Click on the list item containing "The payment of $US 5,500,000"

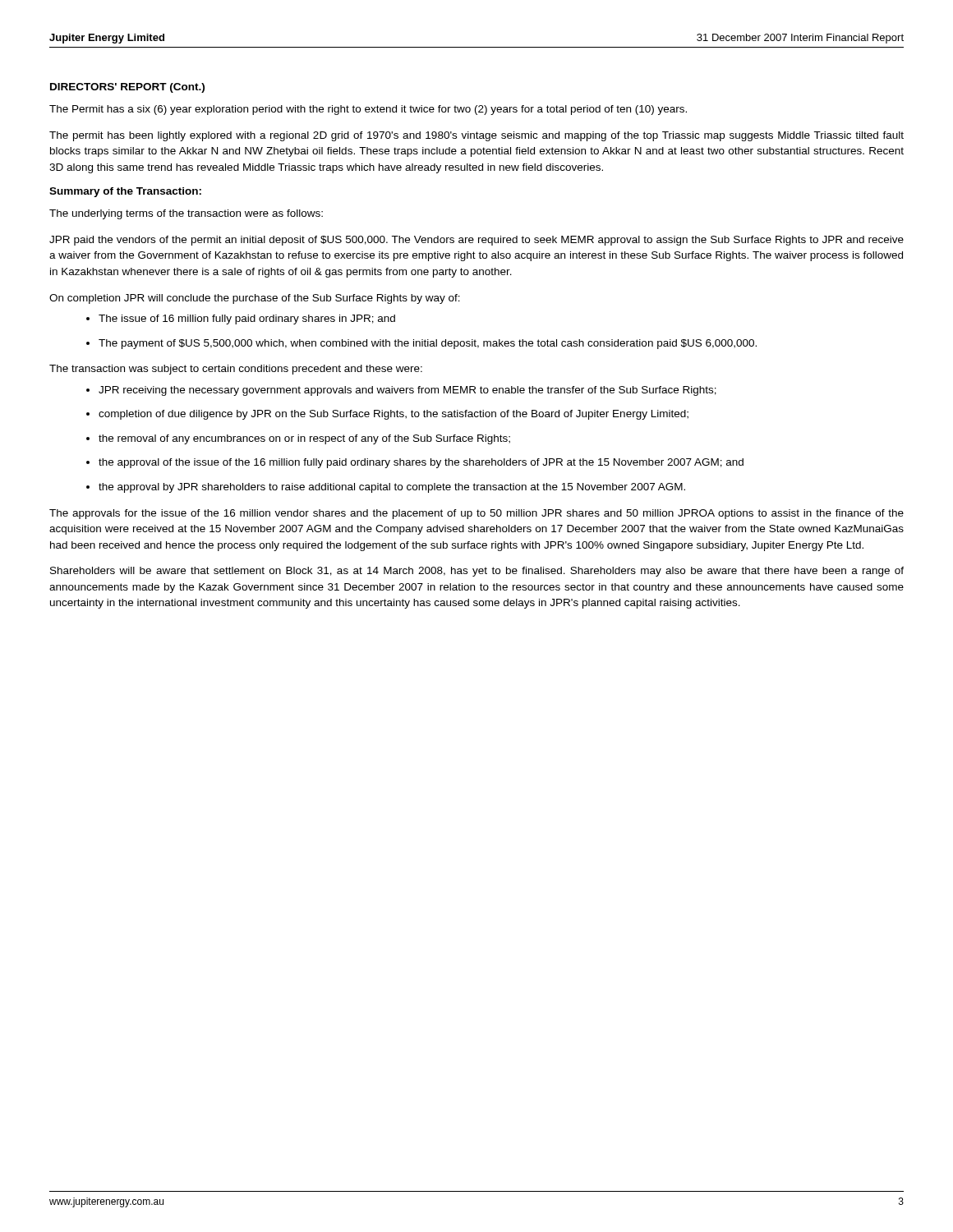click(428, 343)
